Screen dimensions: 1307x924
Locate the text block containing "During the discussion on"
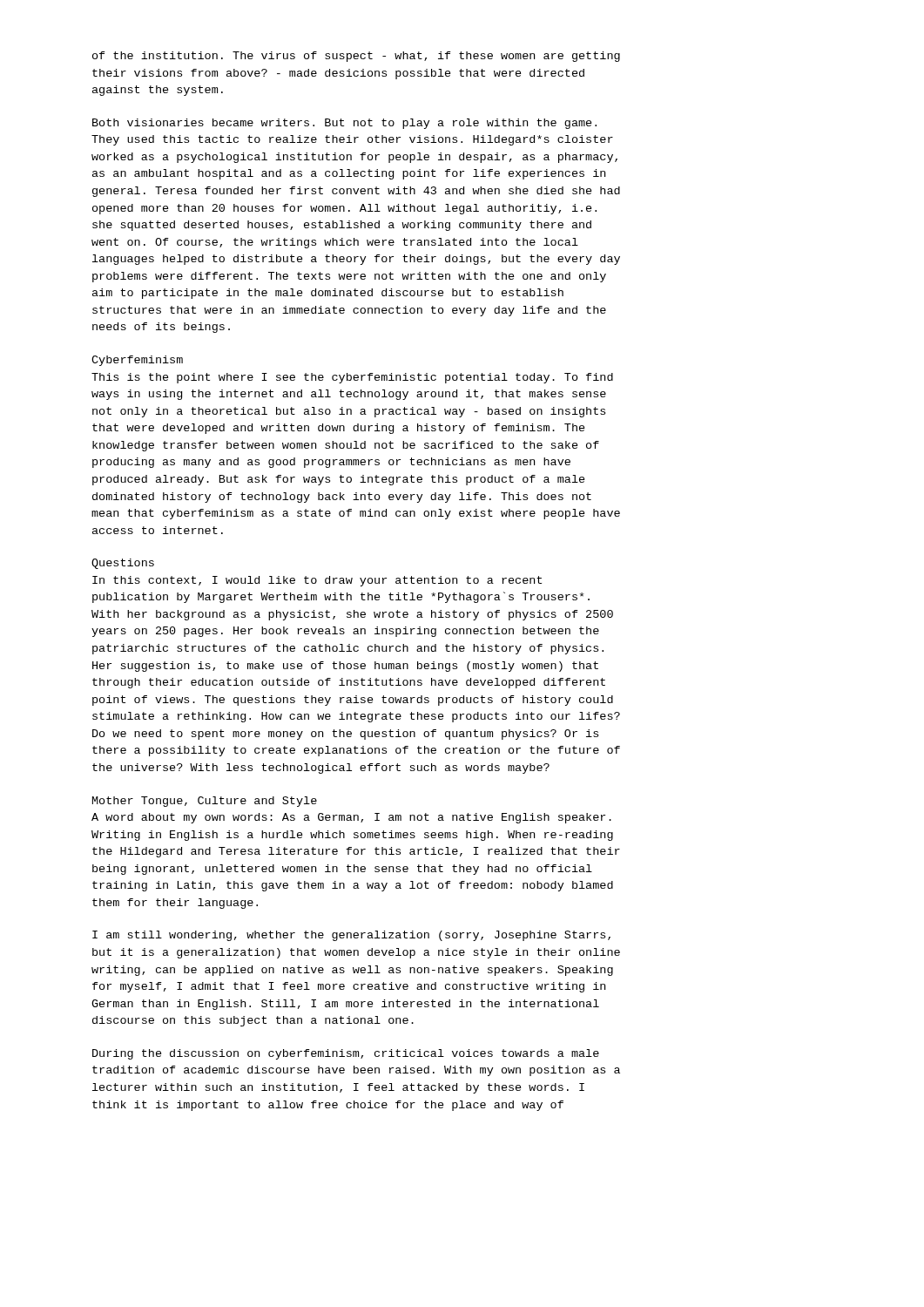[x=356, y=1079]
